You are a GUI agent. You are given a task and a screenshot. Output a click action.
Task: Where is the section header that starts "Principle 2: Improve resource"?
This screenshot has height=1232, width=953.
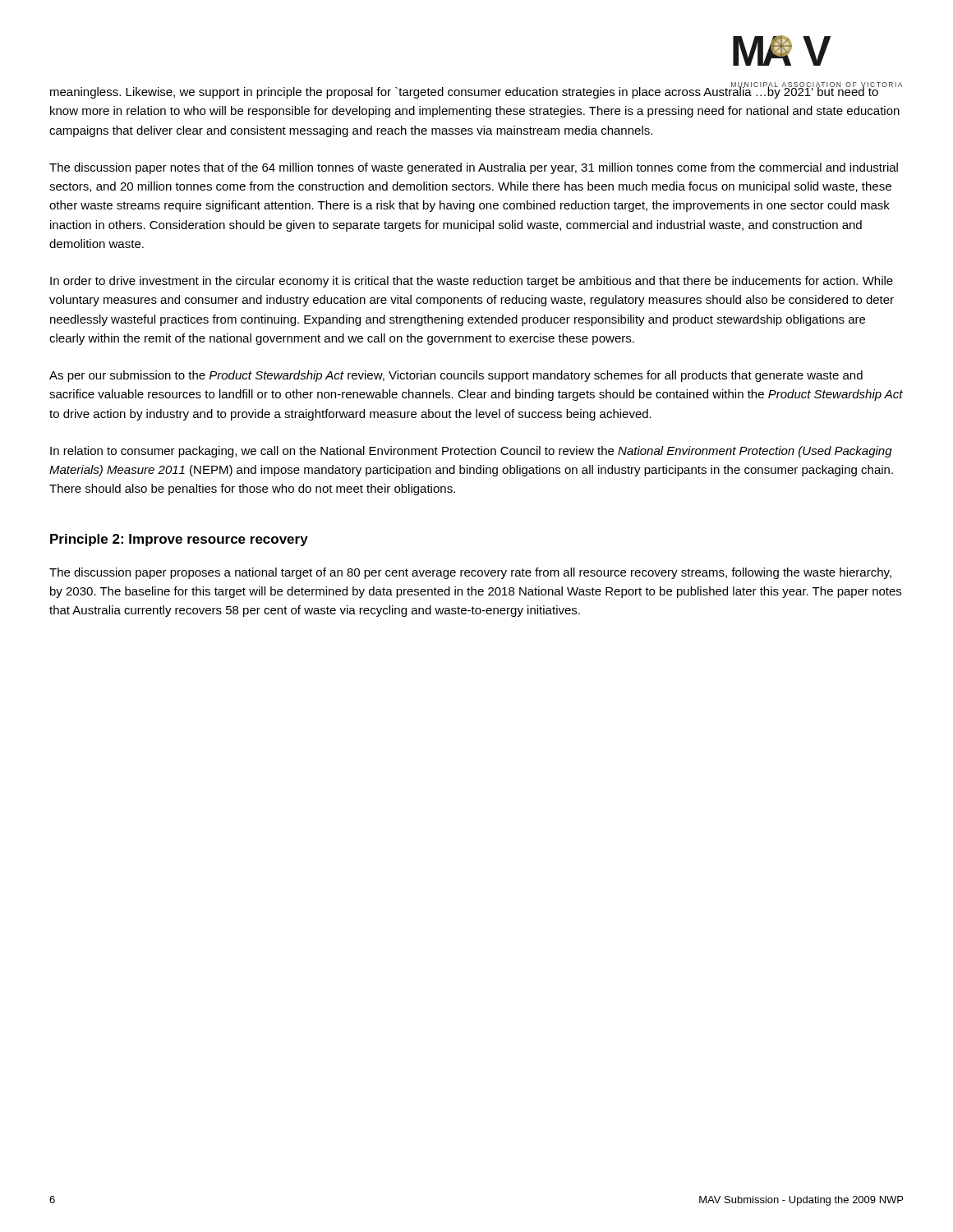click(x=179, y=539)
